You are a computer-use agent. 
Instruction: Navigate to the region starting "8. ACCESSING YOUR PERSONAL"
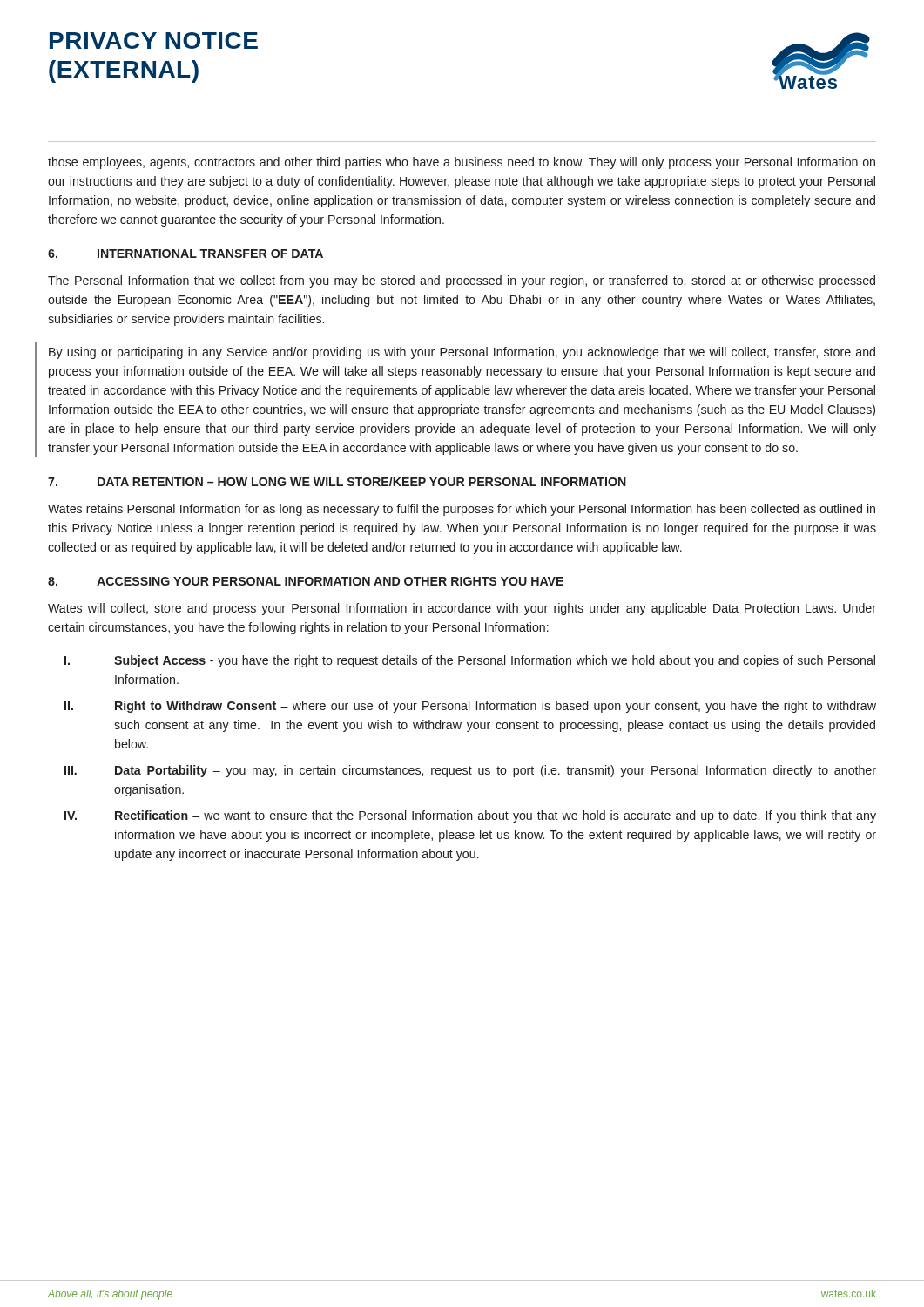click(x=306, y=581)
